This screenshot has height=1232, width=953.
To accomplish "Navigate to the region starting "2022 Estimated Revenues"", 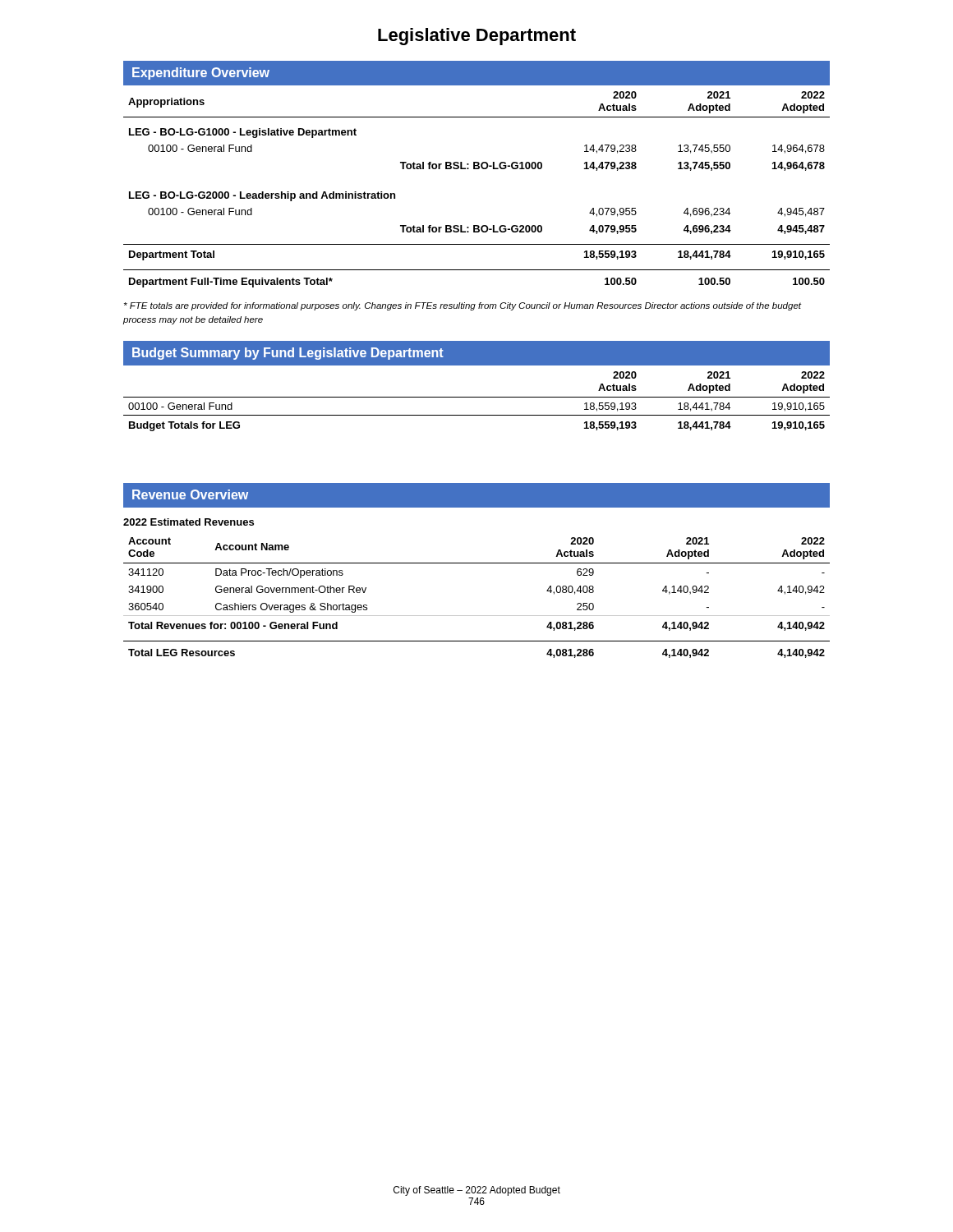I will coord(189,522).
